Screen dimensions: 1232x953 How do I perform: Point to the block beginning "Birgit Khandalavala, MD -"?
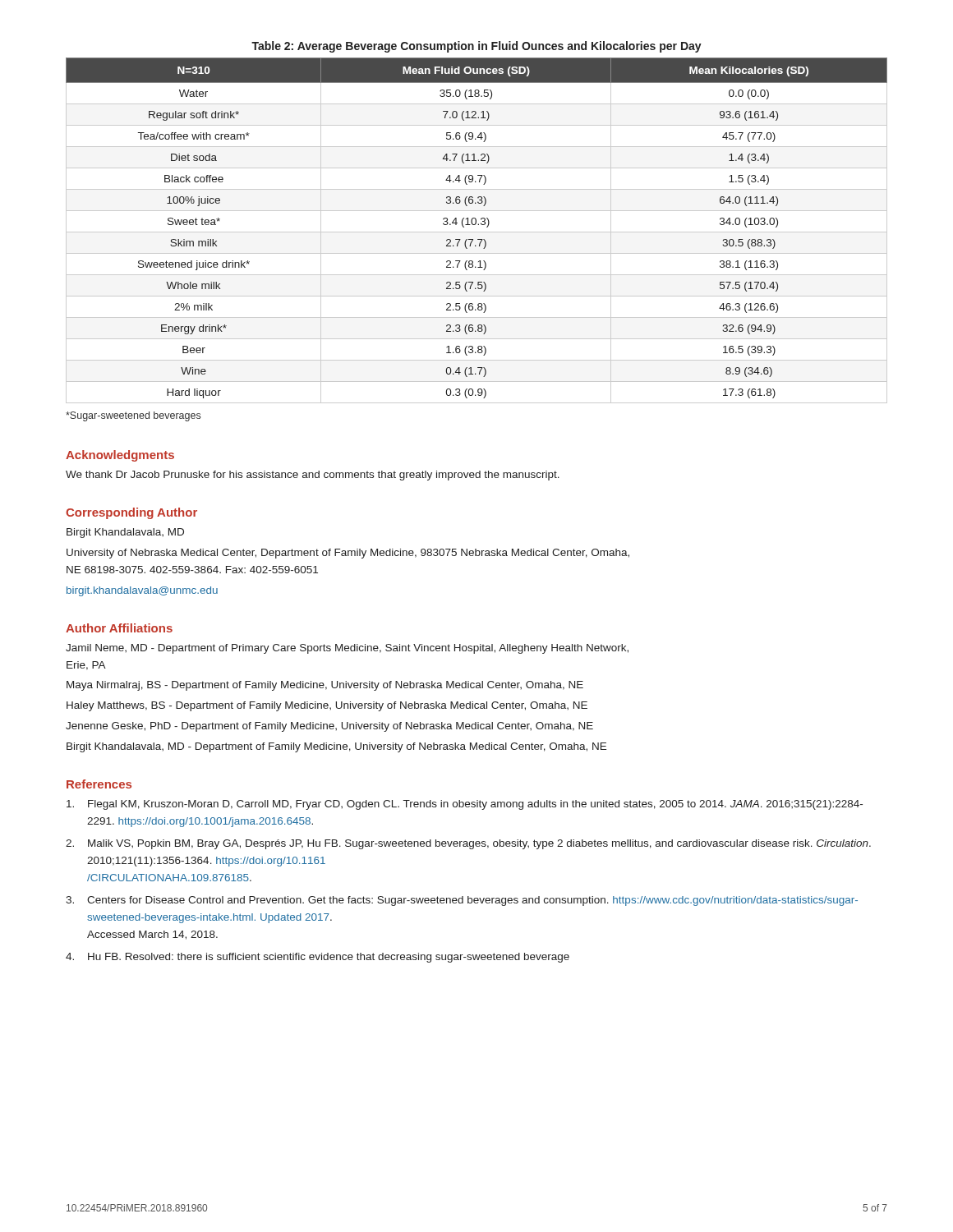click(x=336, y=746)
